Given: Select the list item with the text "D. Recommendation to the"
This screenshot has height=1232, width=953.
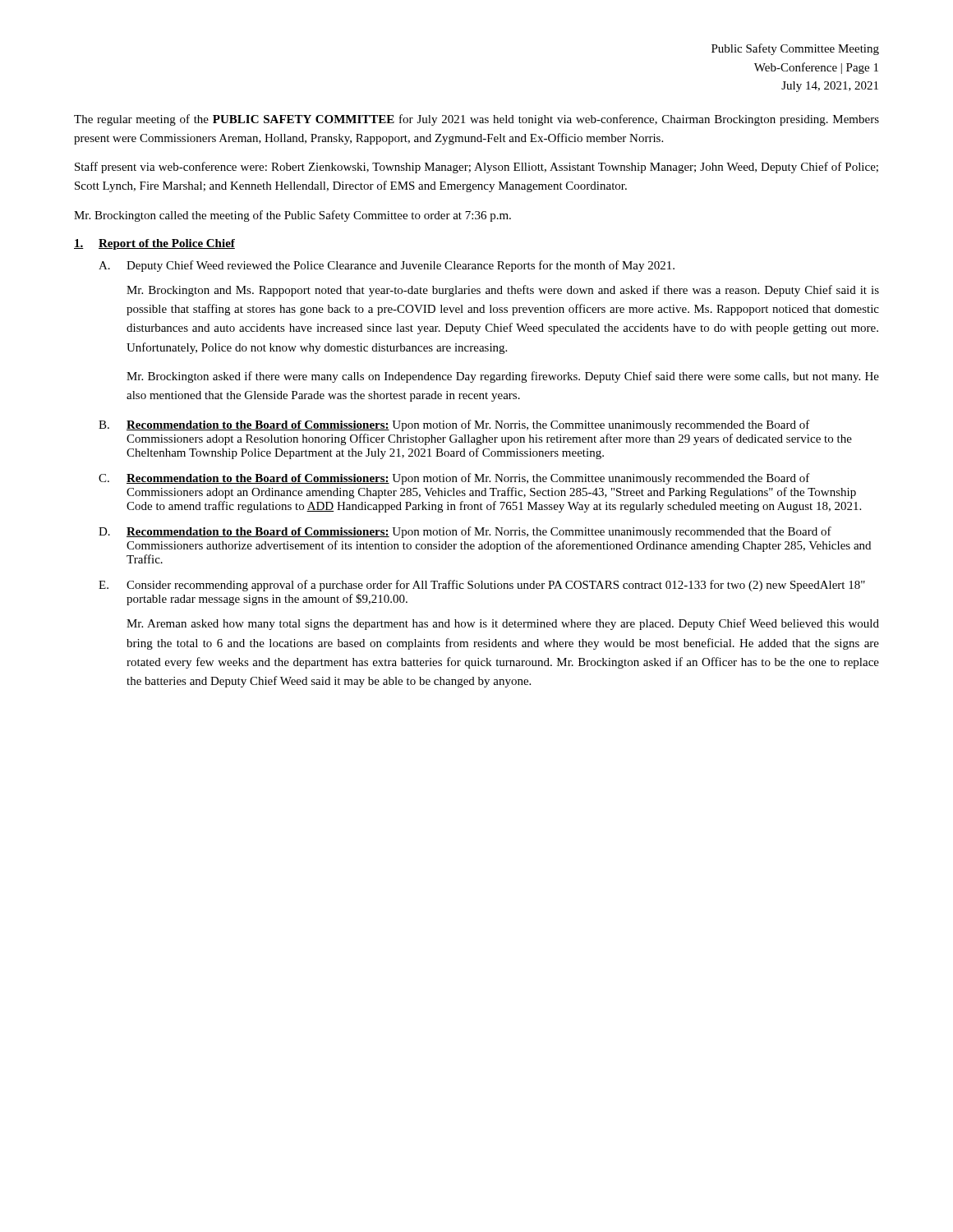Looking at the screenshot, I should [489, 546].
